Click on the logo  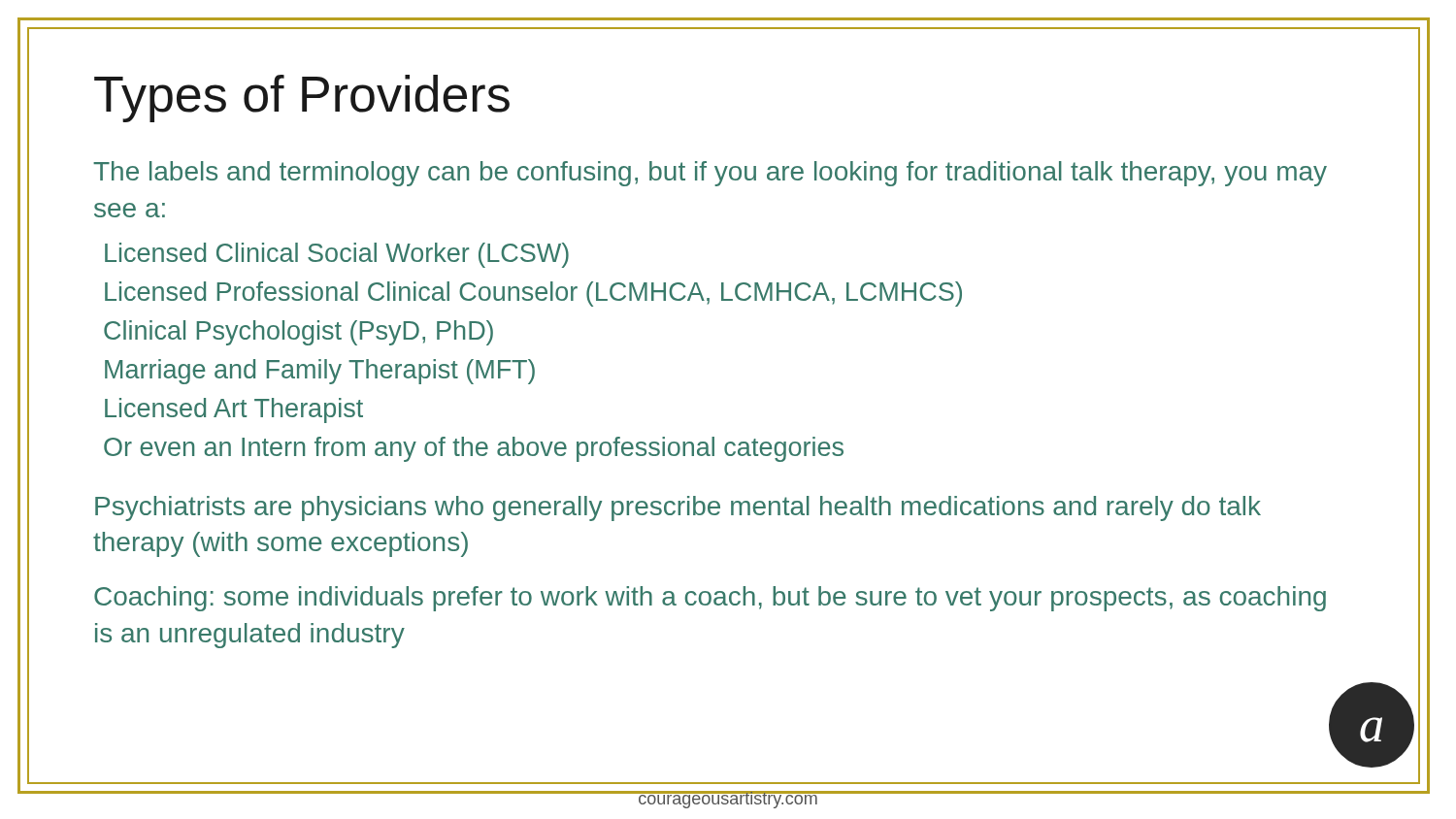pyautogui.click(x=1372, y=725)
